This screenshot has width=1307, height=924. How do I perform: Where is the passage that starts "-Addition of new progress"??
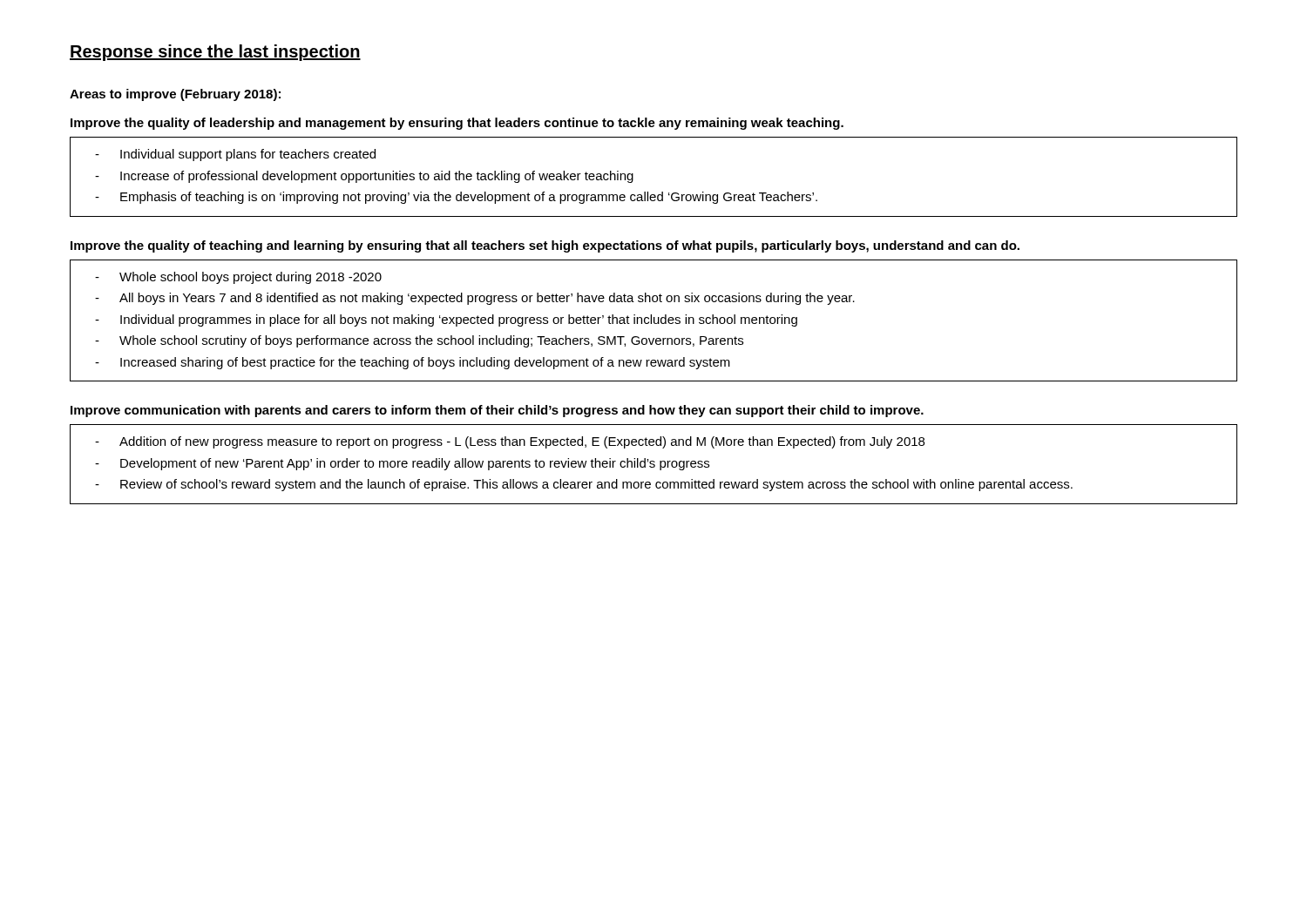(654, 442)
